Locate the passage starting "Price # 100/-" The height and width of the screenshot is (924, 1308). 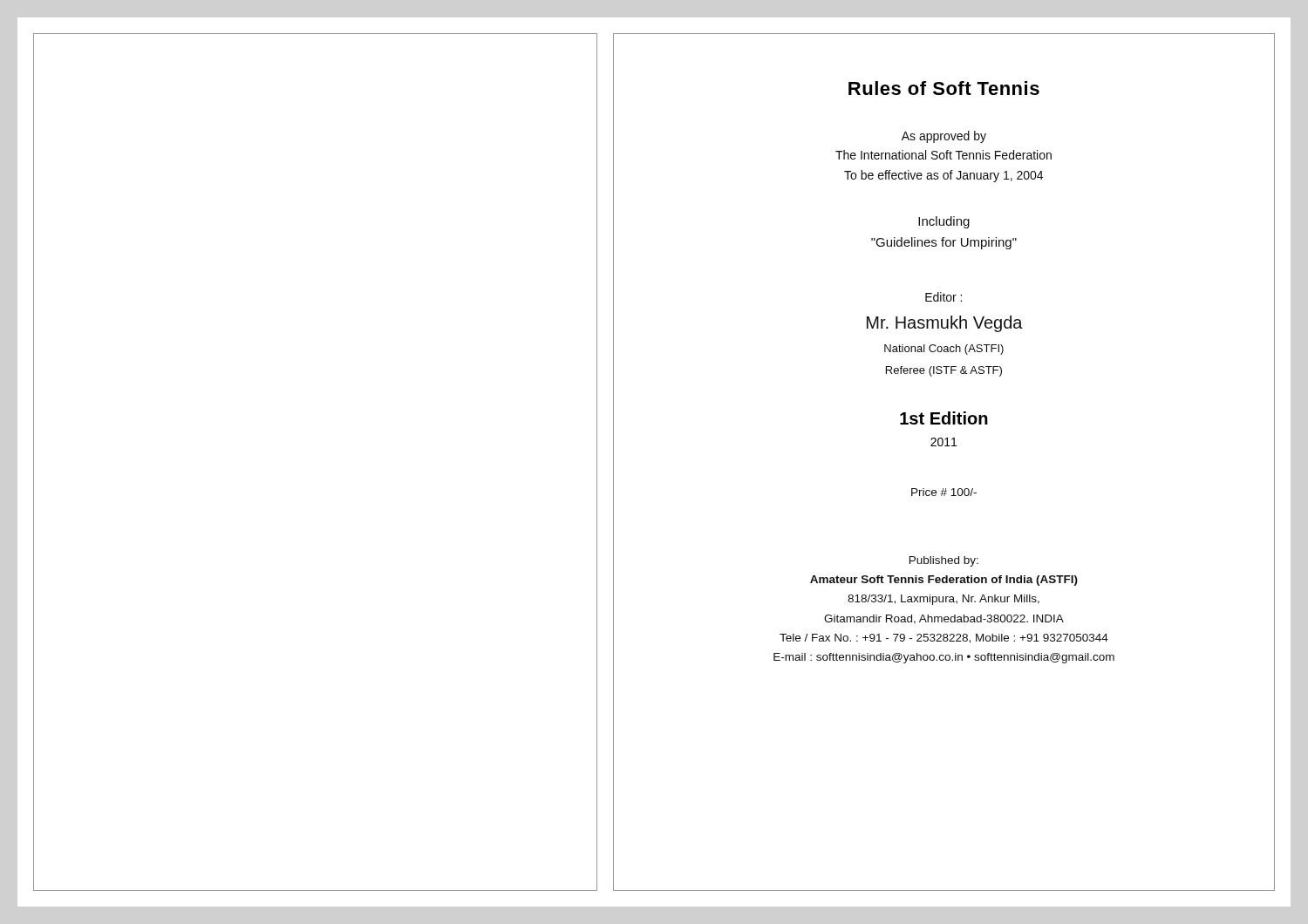pos(944,492)
